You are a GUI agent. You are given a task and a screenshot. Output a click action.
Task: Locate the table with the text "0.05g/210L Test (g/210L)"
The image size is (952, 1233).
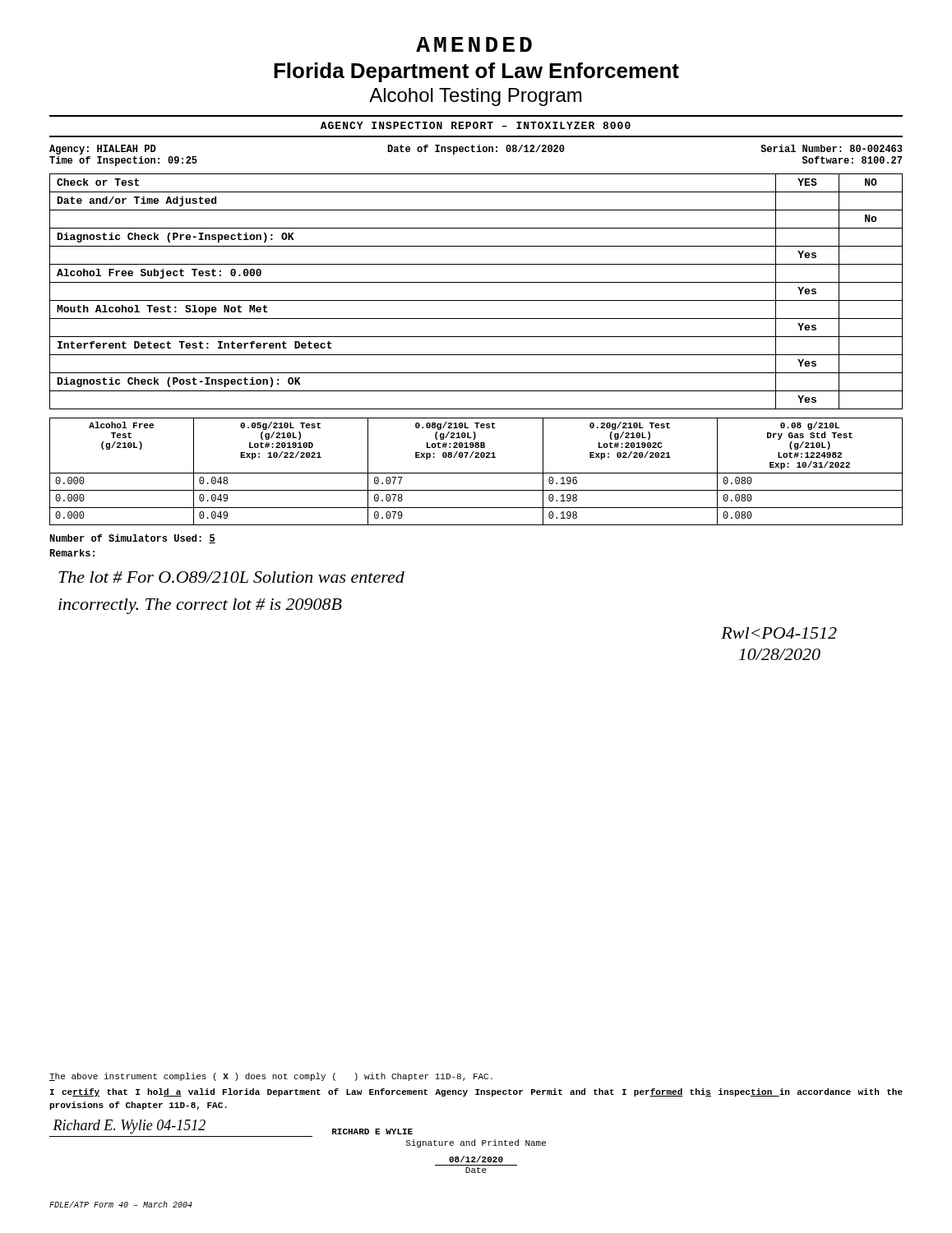(x=476, y=471)
